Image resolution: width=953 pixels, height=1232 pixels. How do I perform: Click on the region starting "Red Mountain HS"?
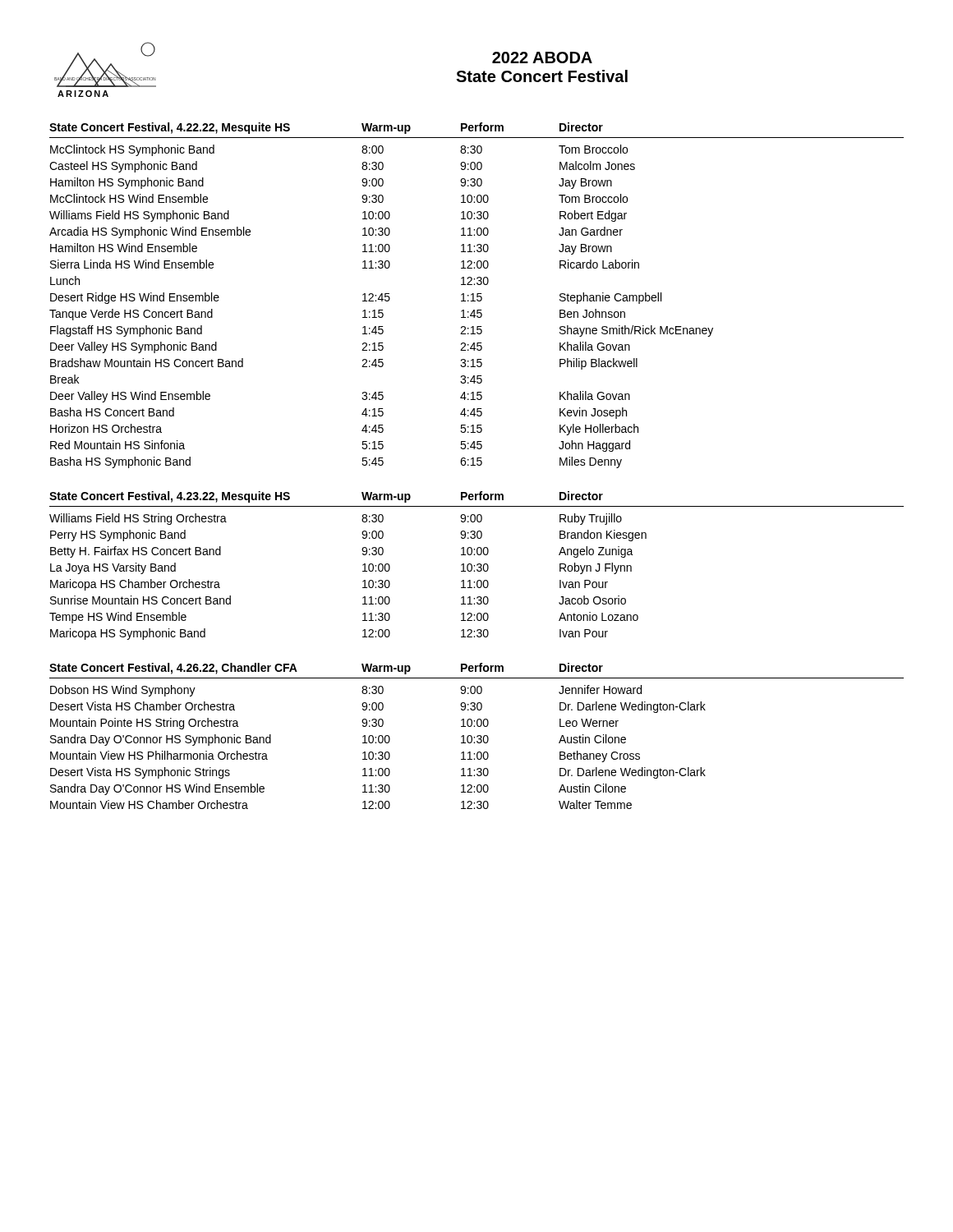(x=476, y=445)
